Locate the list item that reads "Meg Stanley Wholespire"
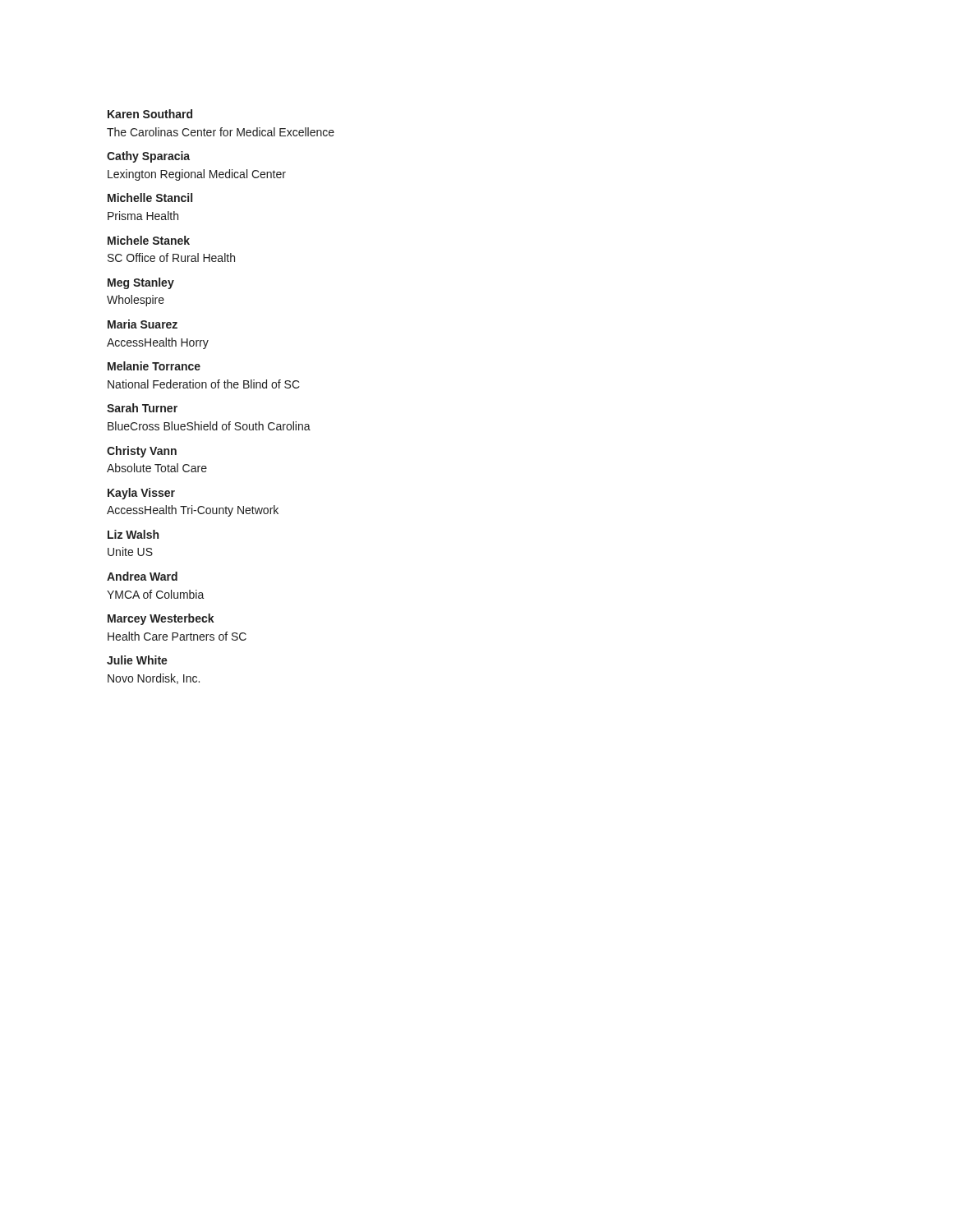This screenshot has height=1232, width=953. 141,283
